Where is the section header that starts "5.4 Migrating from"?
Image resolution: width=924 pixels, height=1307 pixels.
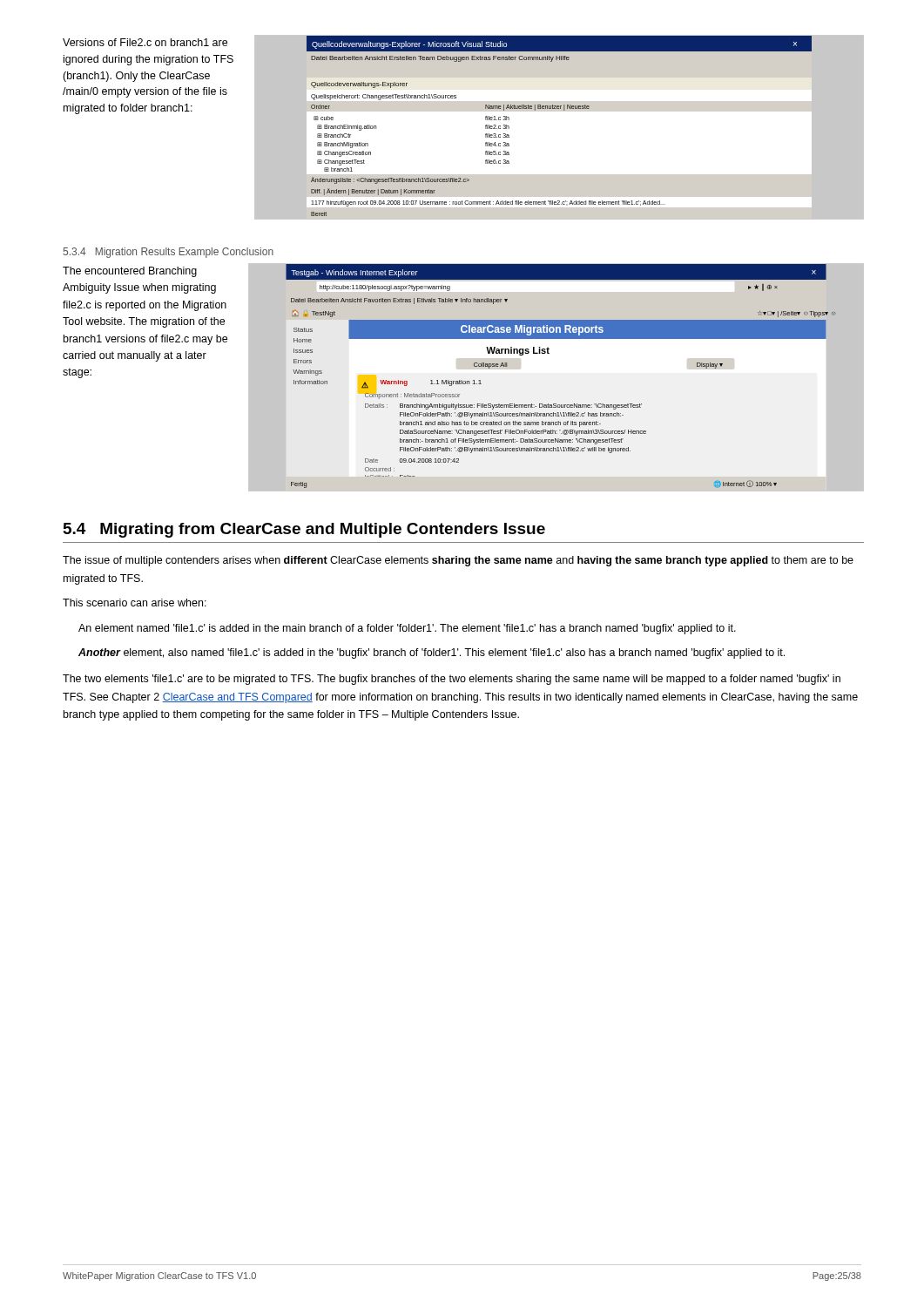pyautogui.click(x=304, y=528)
